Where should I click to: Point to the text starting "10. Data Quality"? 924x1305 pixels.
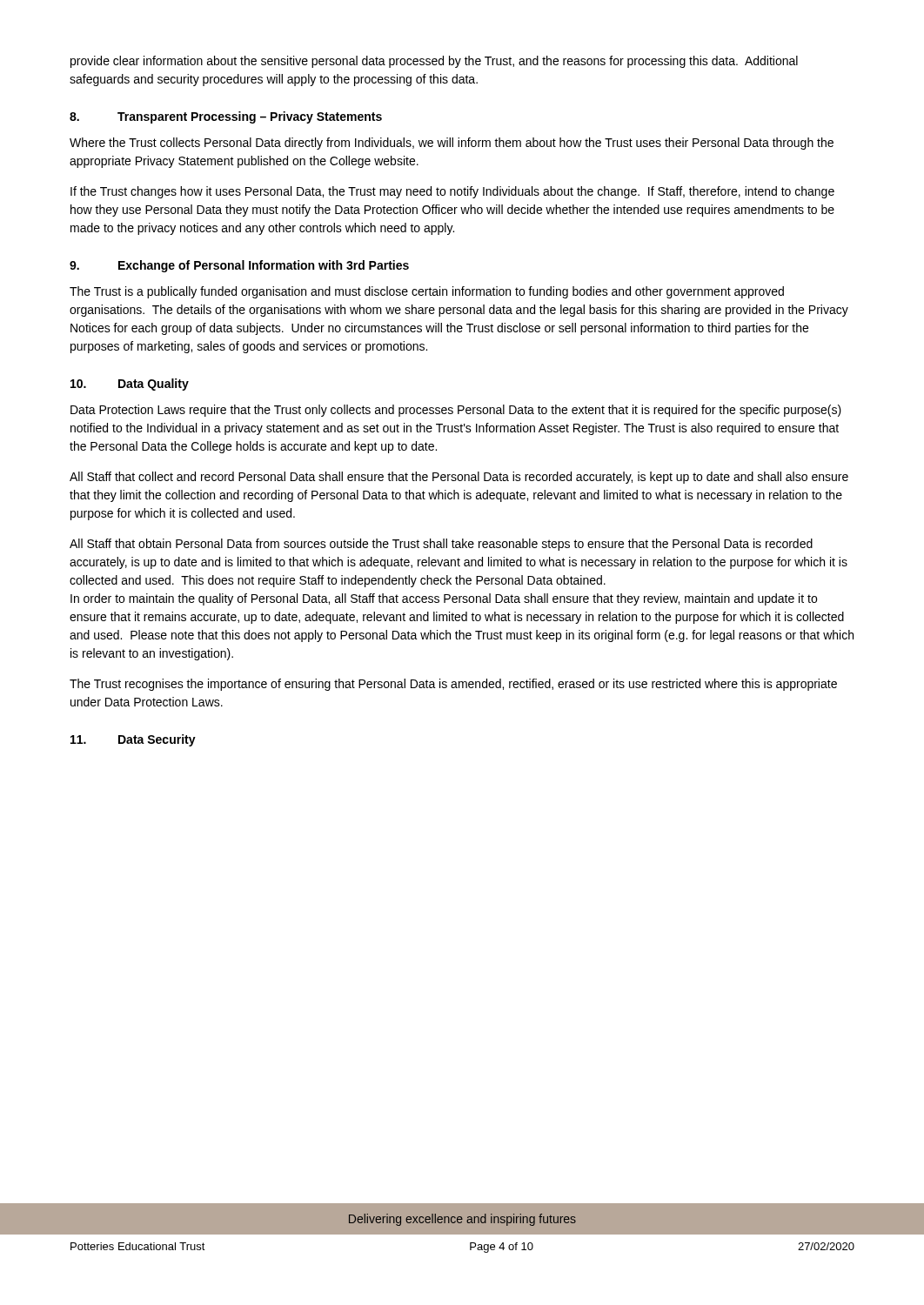[129, 384]
